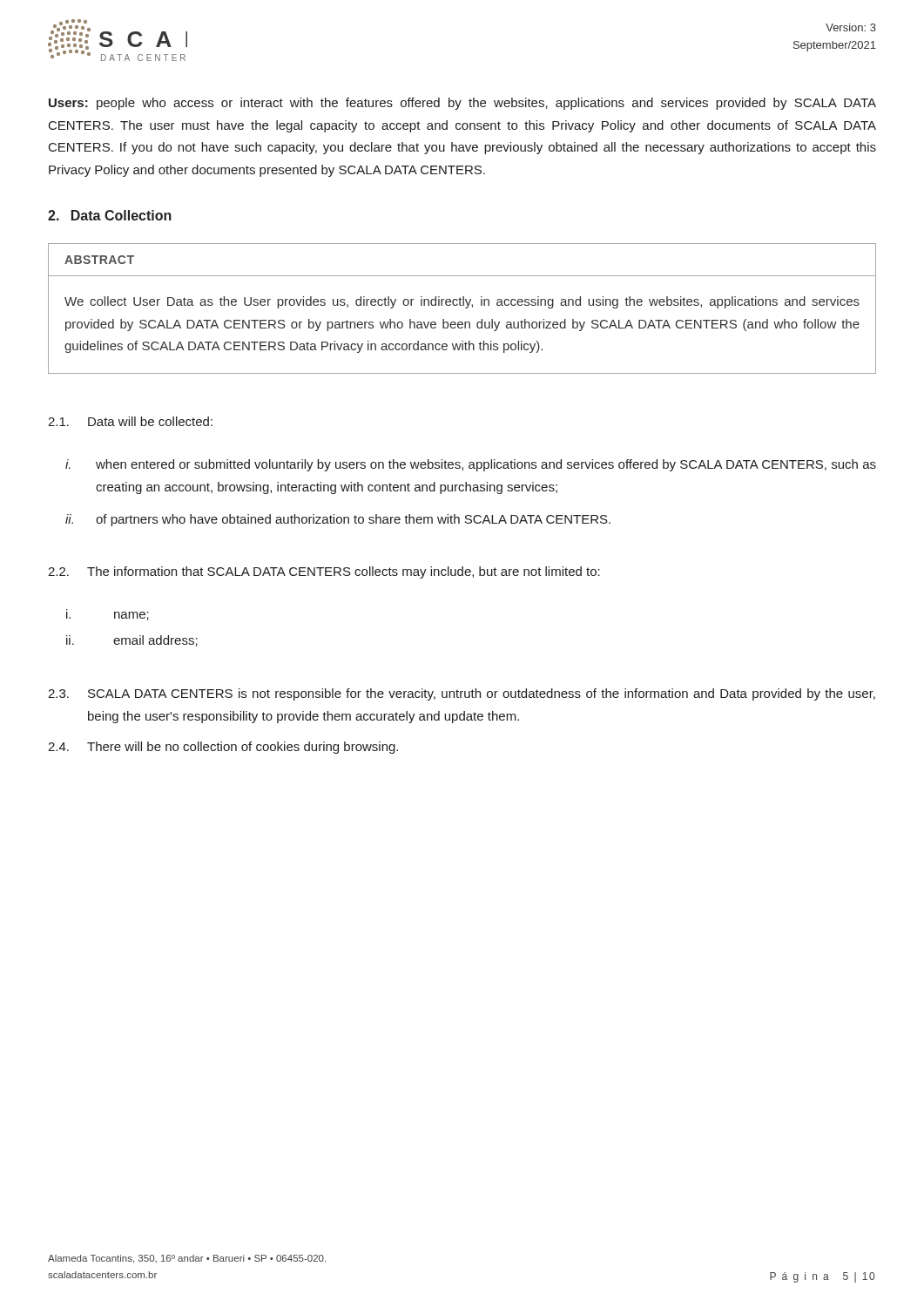Where is the passage that starts "Users: people who access or interact with"?
Screen dimensions: 1307x924
[x=462, y=136]
